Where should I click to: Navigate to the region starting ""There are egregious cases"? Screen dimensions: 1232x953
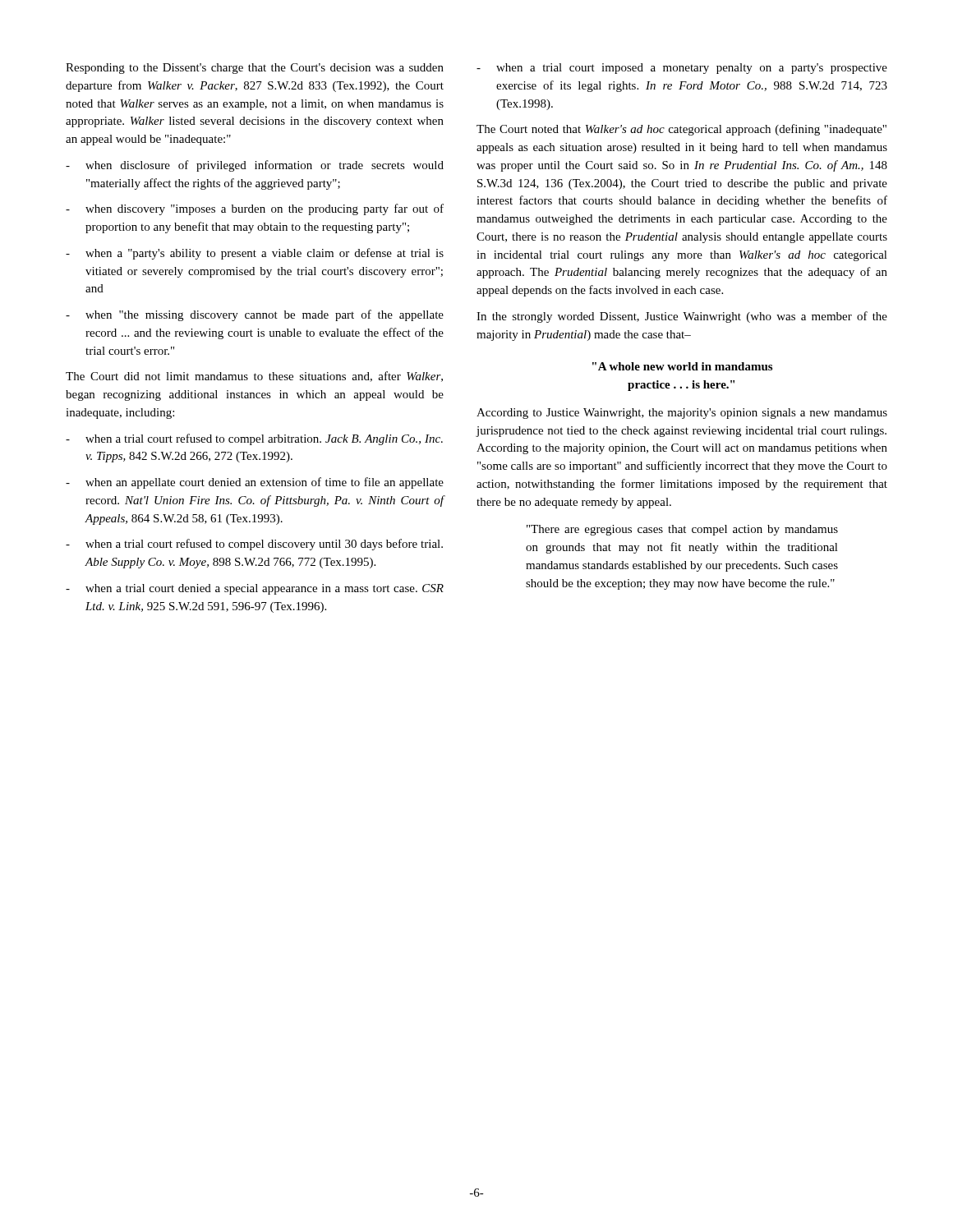click(x=682, y=557)
